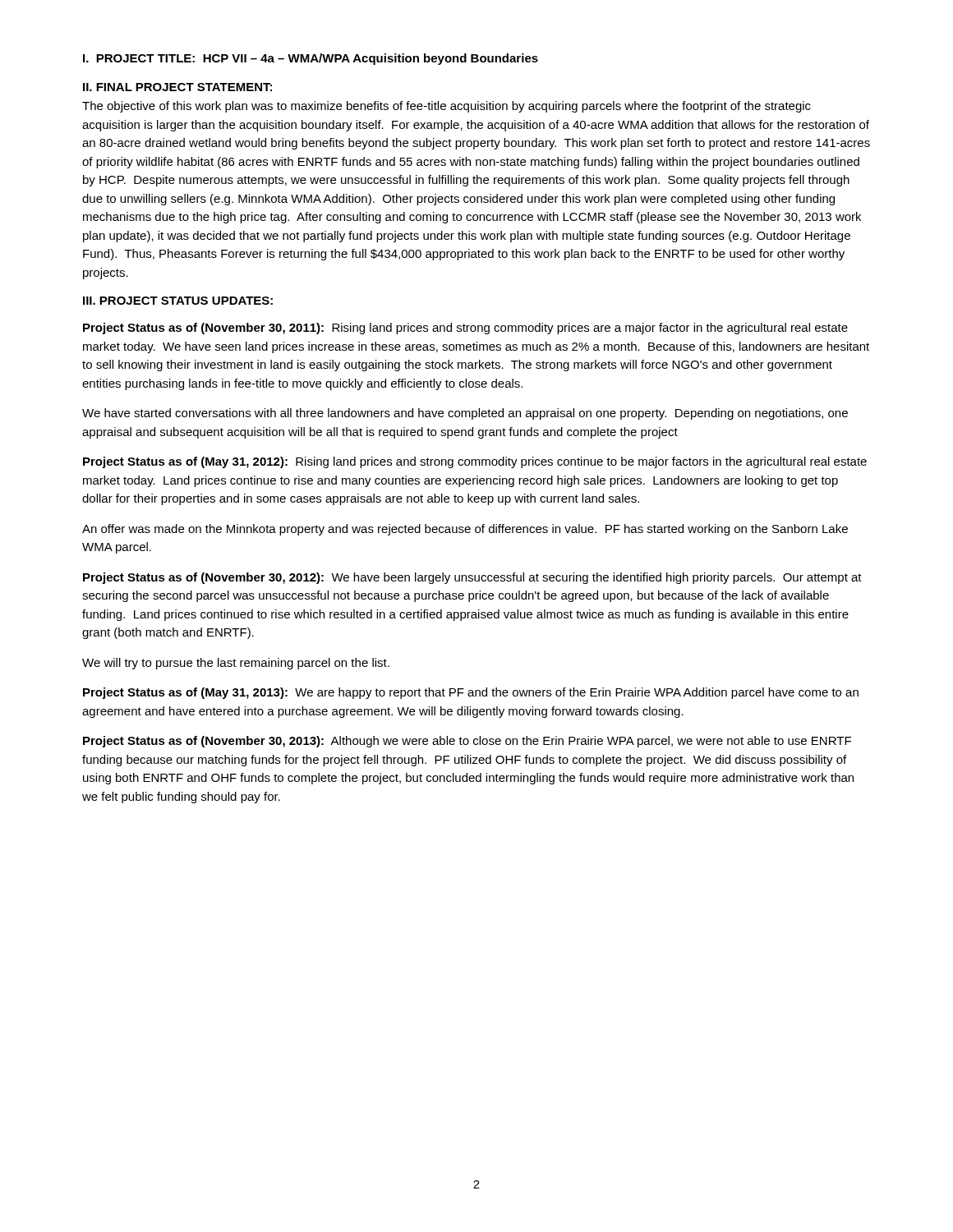The width and height of the screenshot is (953, 1232).
Task: Navigate to the text starting "I. PROJECT TITLE: HCP VII – 4a"
Action: pyautogui.click(x=310, y=58)
